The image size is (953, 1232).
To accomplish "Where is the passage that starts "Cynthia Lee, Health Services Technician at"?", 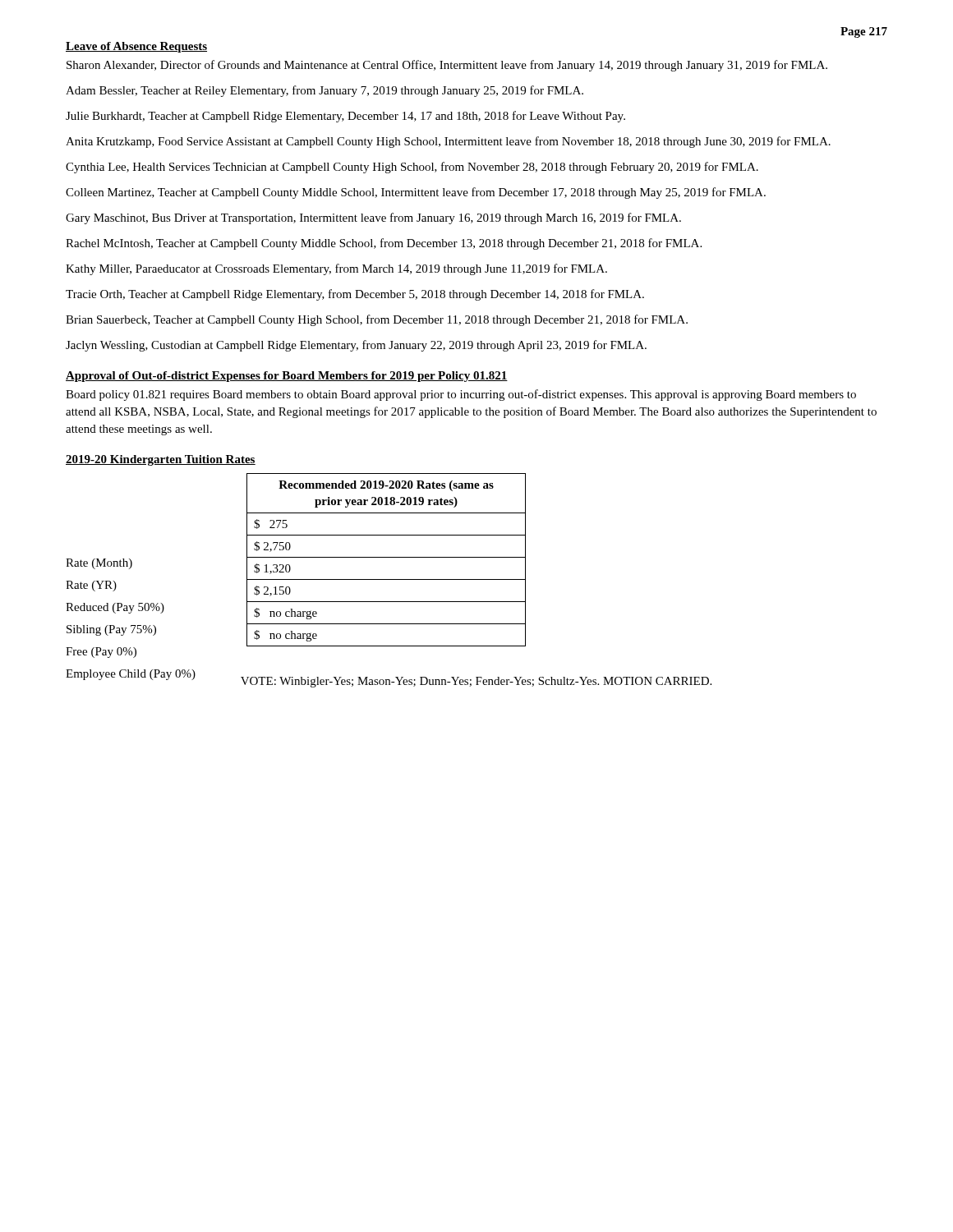I will (412, 167).
